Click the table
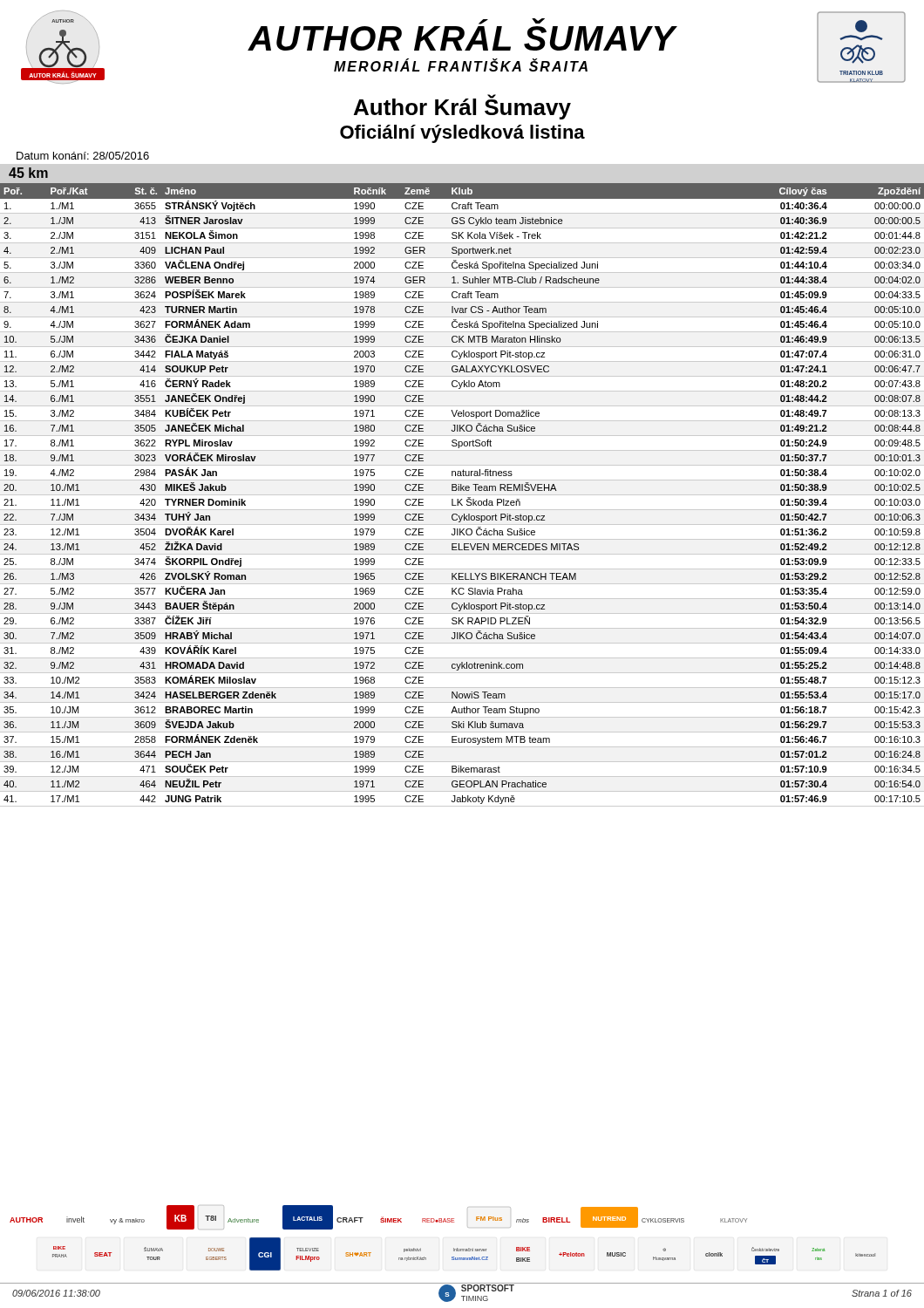Viewport: 924px width, 1308px height. pyautogui.click(x=462, y=495)
